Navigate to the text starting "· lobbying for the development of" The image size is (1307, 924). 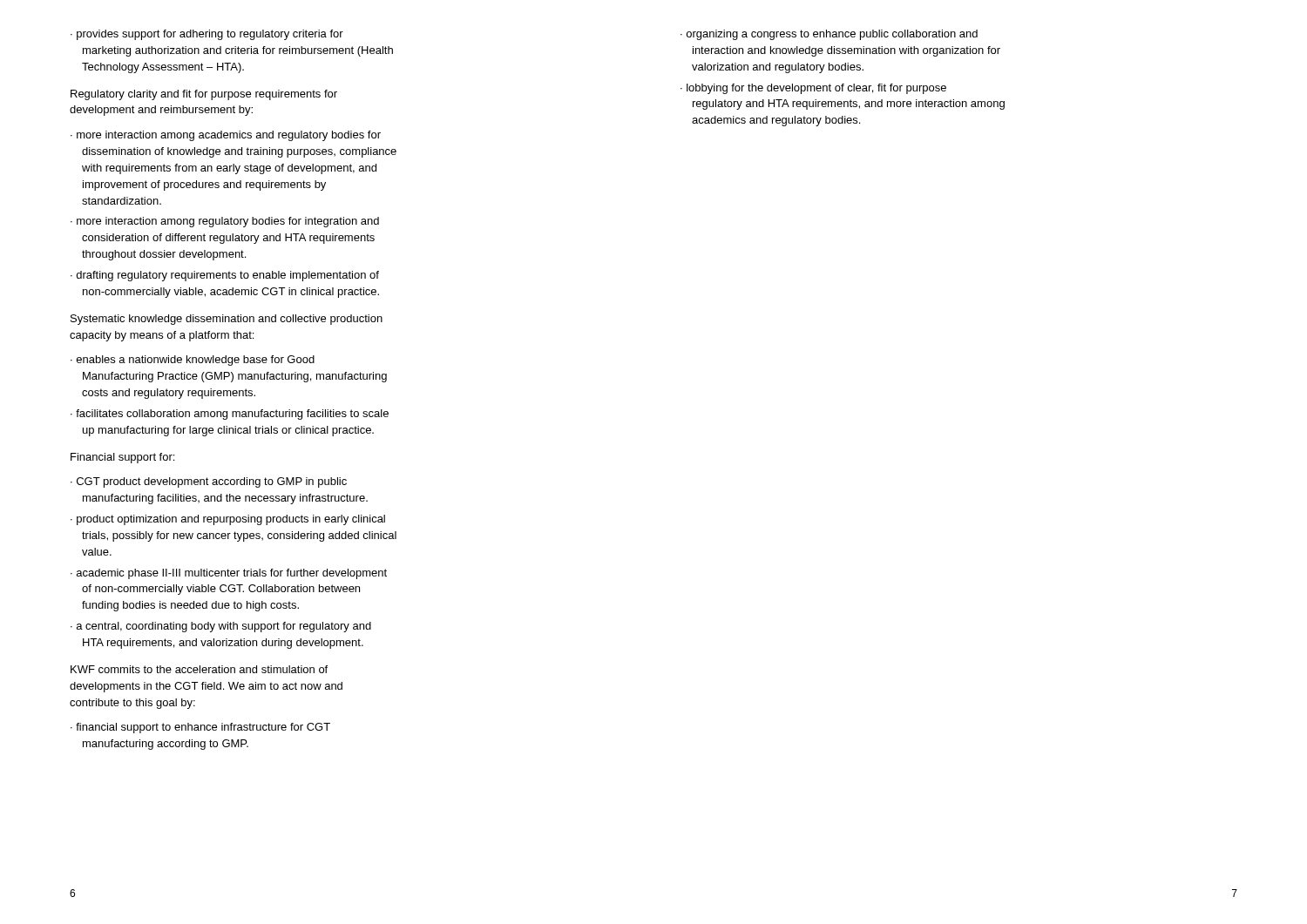[924, 104]
